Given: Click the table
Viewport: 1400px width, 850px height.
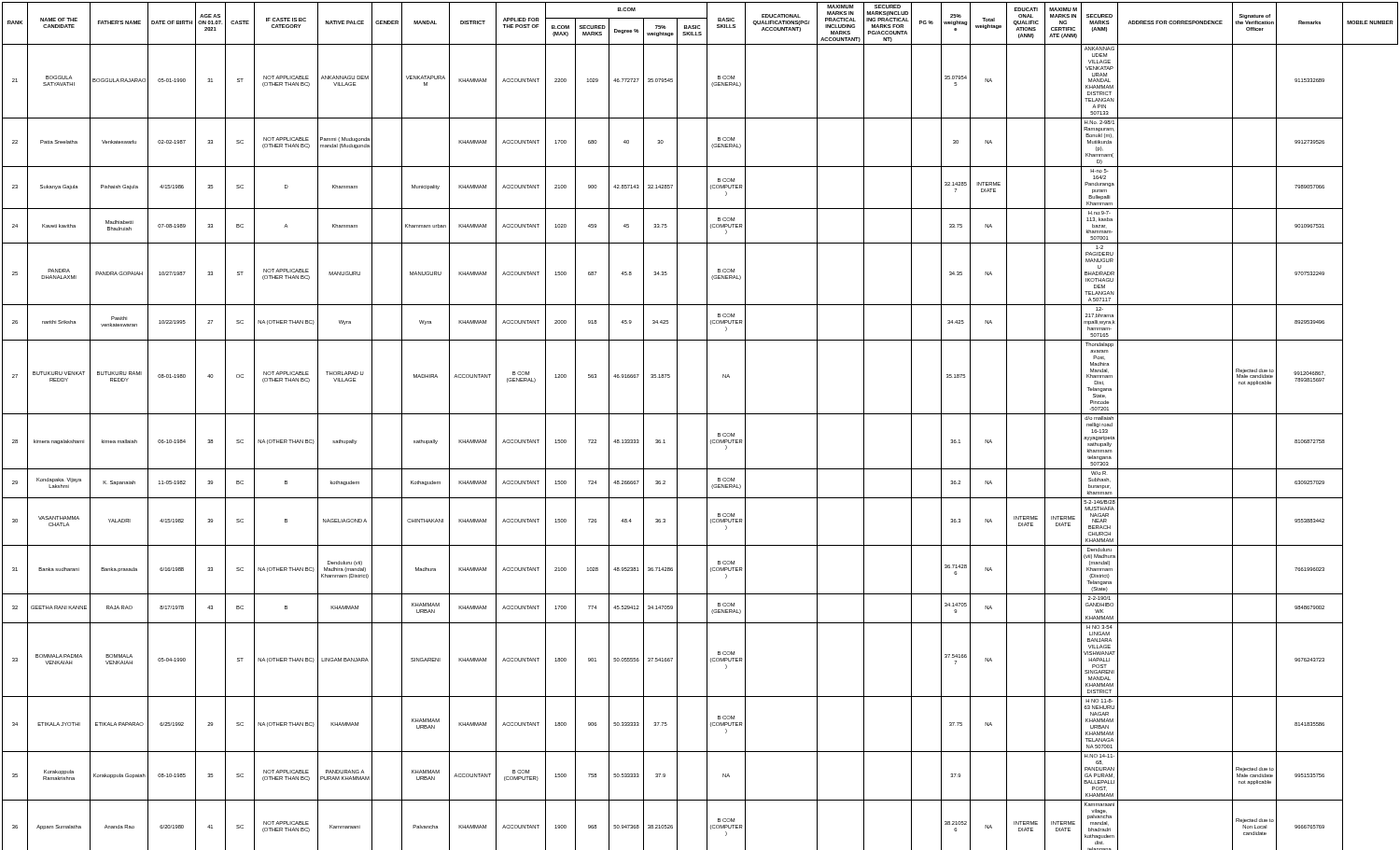Looking at the screenshot, I should point(700,425).
